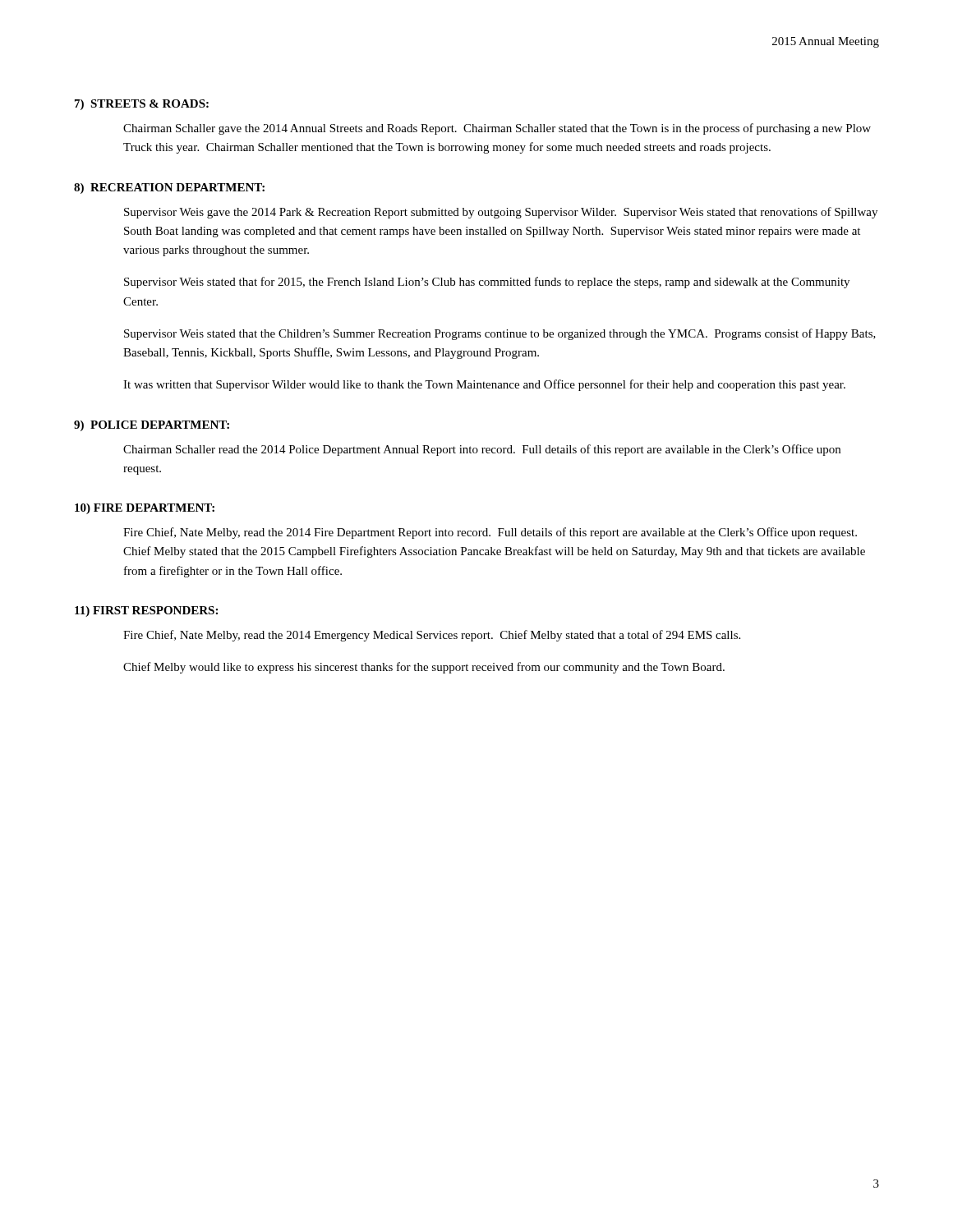Select the section header with the text "7) STREETS & ROADS:"
This screenshot has height=1232, width=953.
pyautogui.click(x=142, y=103)
